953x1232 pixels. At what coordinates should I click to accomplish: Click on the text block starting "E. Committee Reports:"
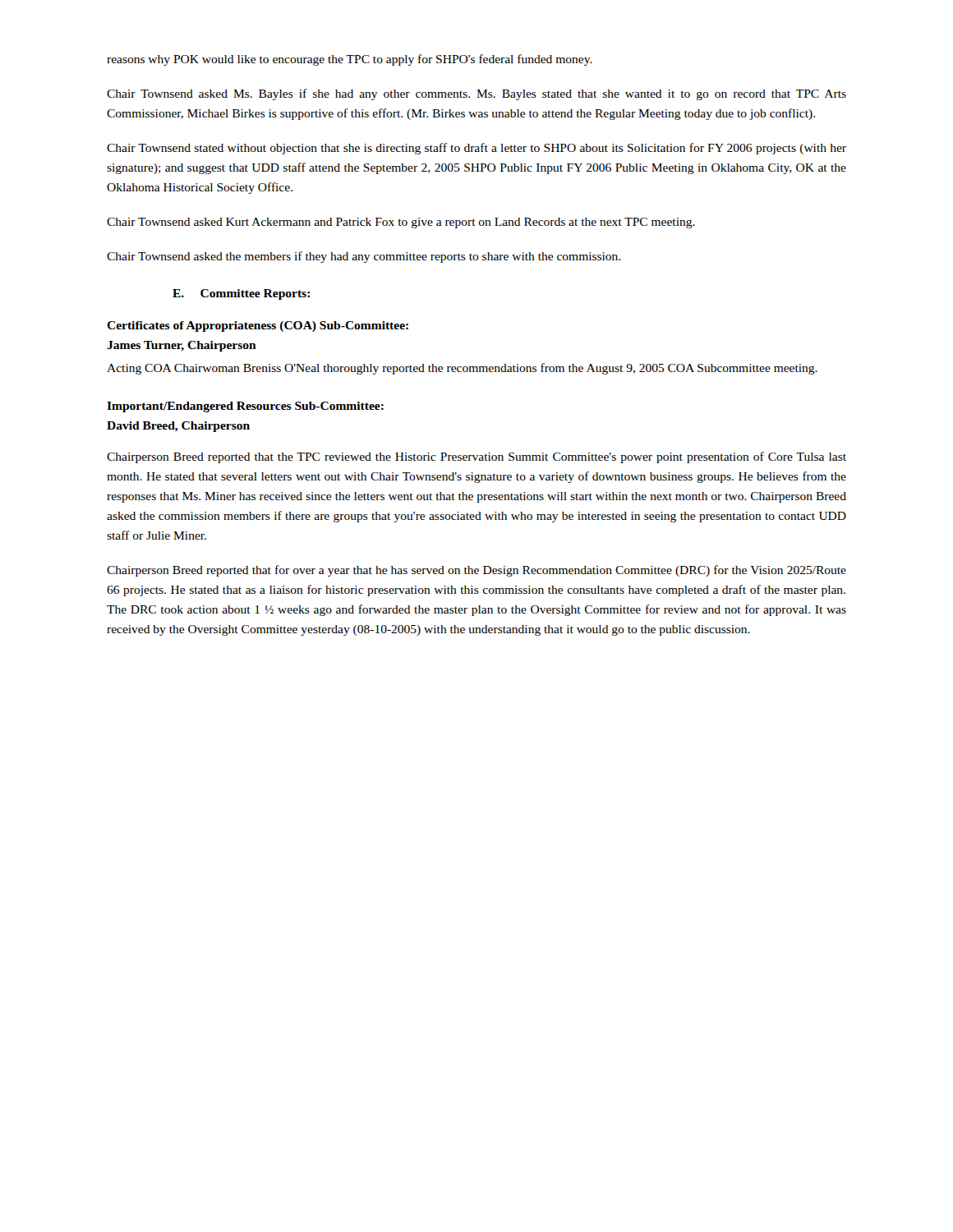pos(242,293)
